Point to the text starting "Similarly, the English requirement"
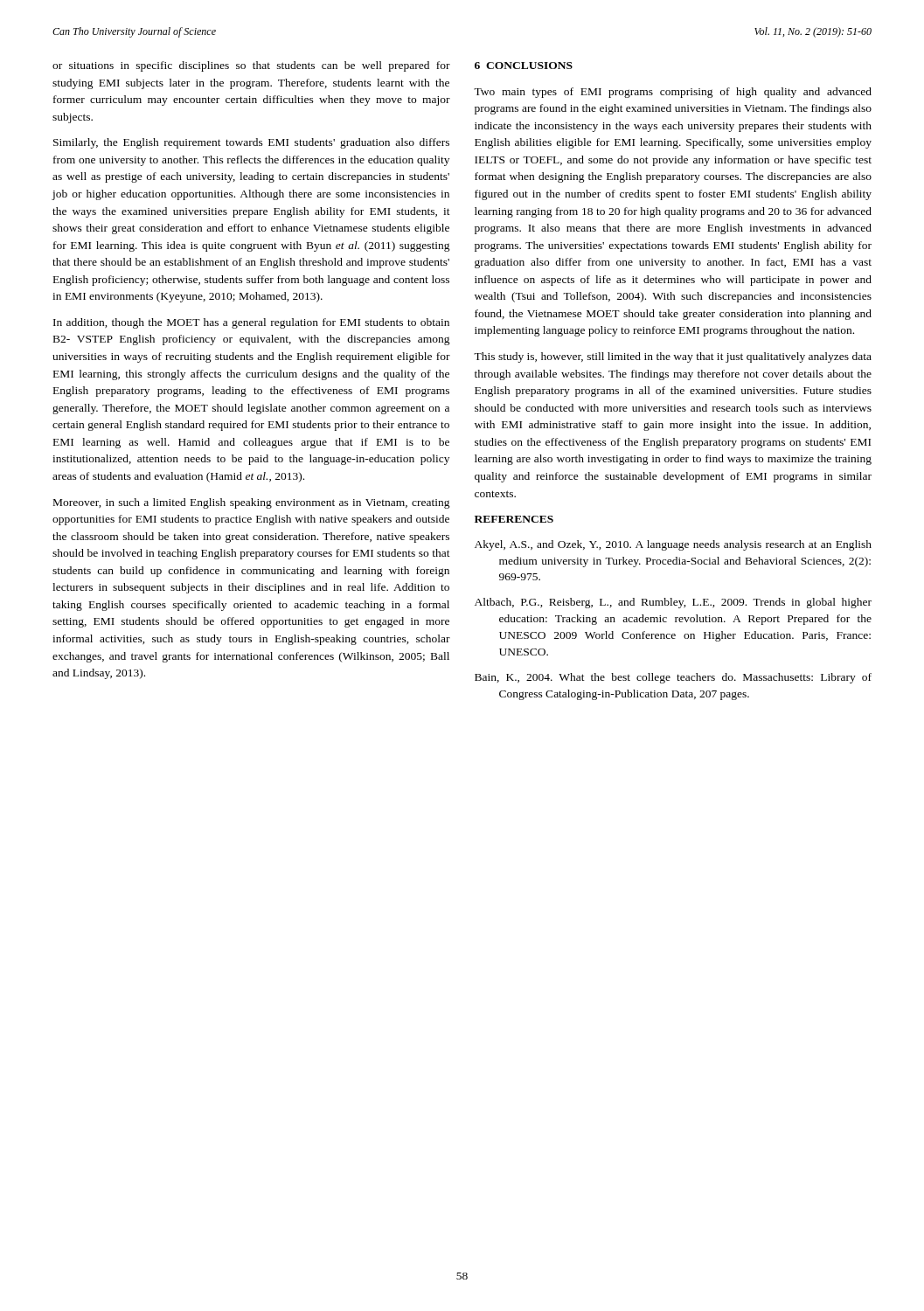This screenshot has height=1311, width=924. pos(251,219)
